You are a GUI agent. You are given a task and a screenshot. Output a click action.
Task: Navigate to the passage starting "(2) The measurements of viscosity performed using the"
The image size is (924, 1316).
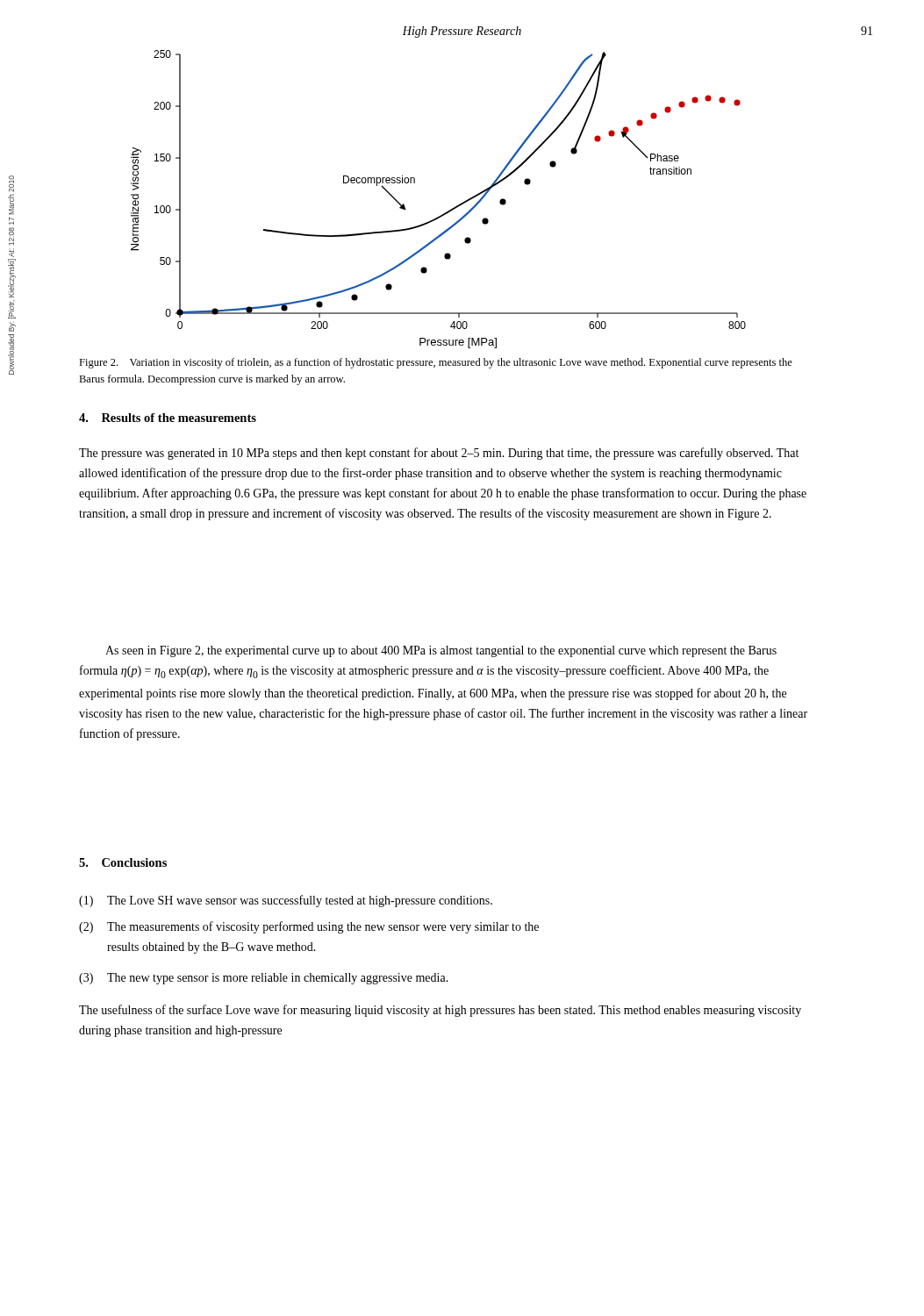[309, 937]
